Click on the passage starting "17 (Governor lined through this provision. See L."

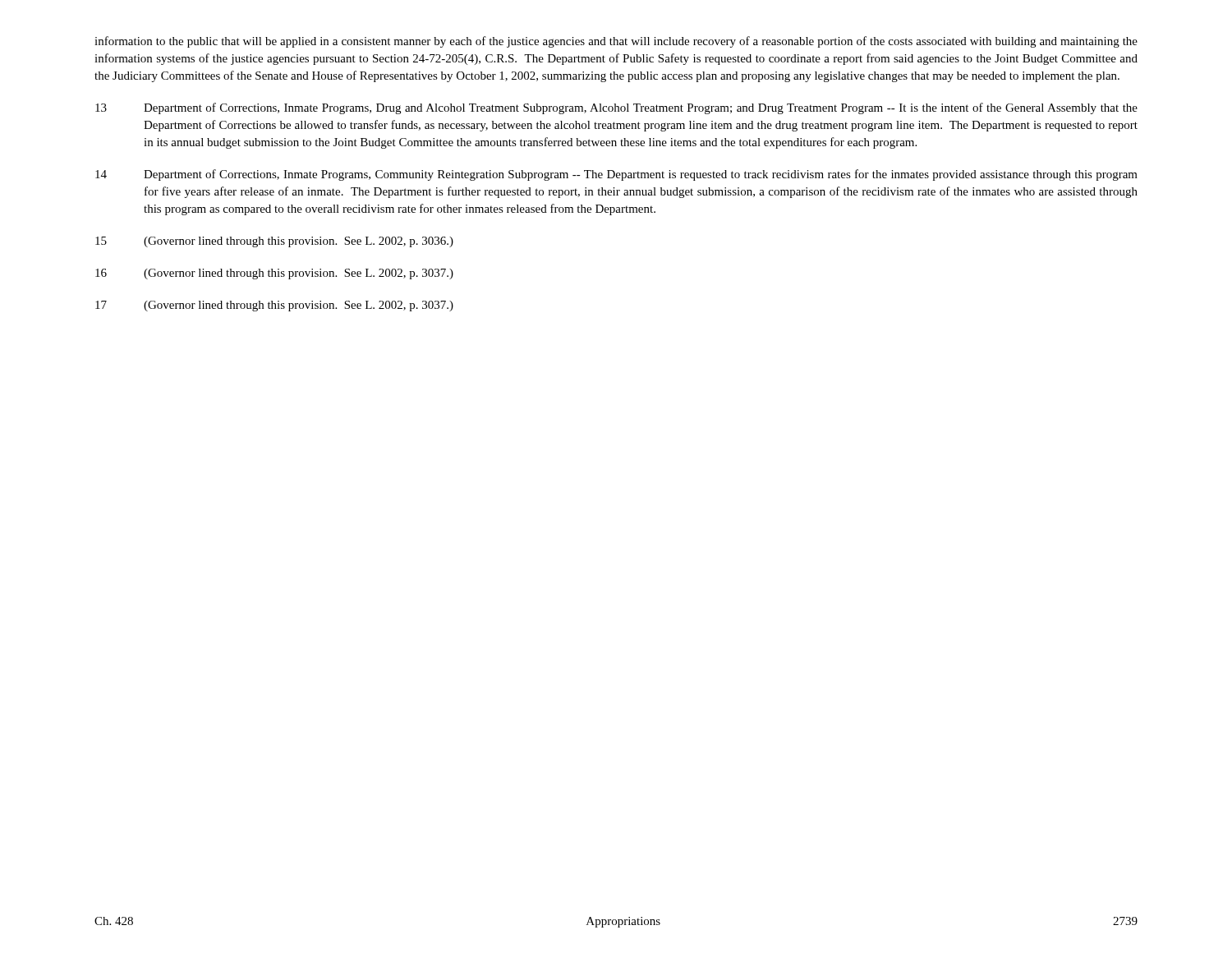tap(274, 306)
